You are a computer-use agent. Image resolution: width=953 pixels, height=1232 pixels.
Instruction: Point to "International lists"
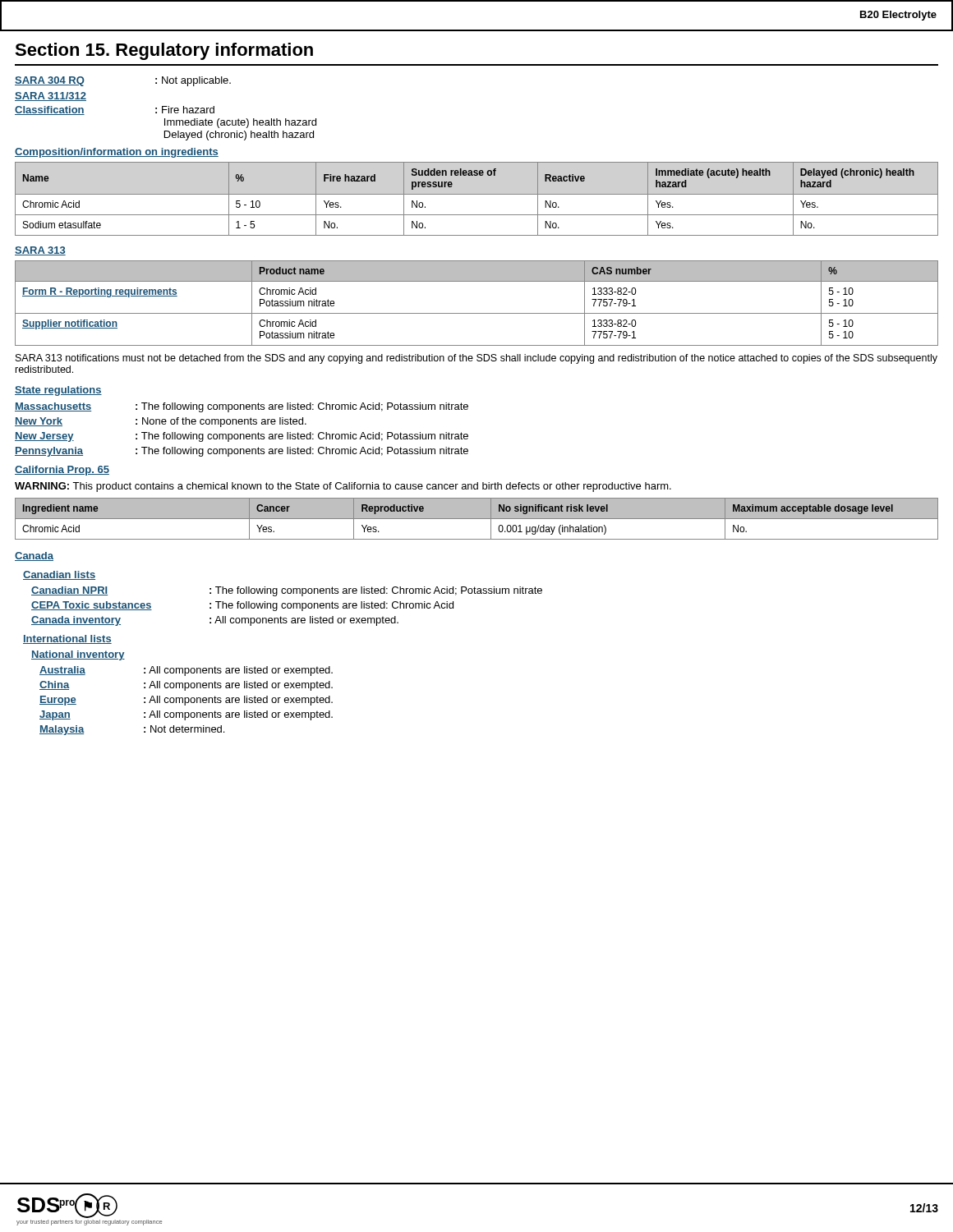pos(67,639)
